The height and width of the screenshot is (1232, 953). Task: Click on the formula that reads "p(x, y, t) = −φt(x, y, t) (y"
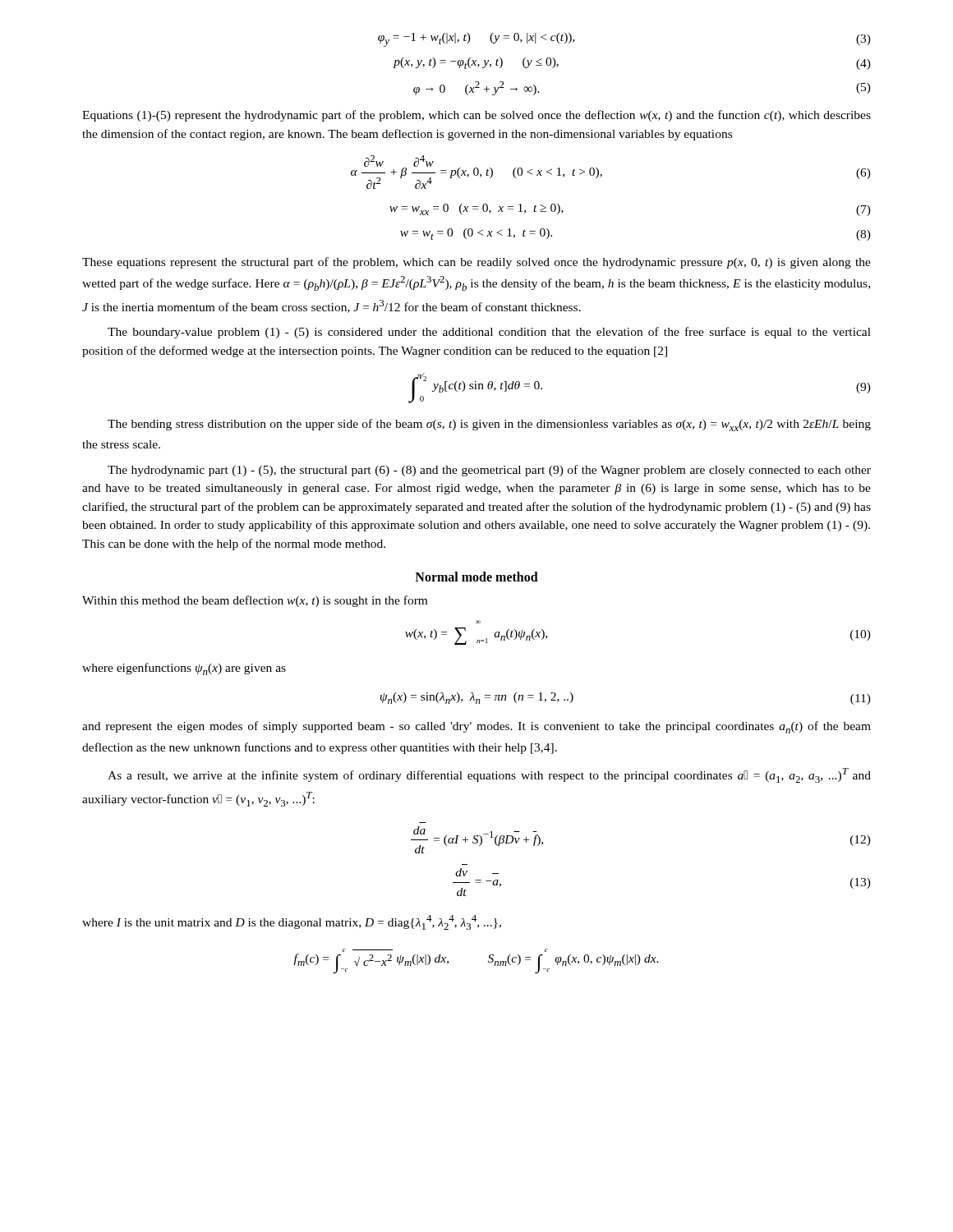click(x=463, y=64)
